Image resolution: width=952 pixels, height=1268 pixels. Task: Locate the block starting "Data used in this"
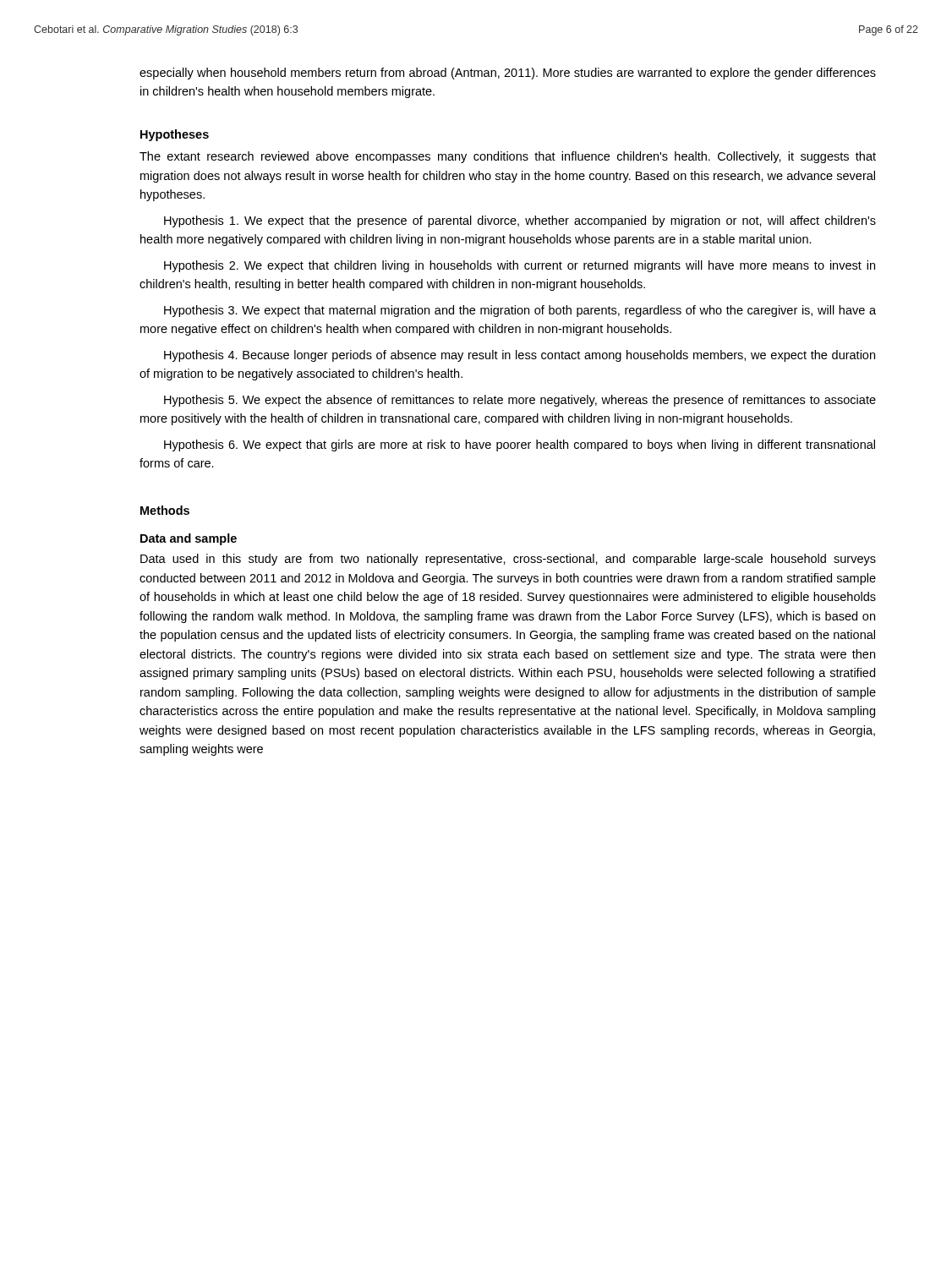508,654
